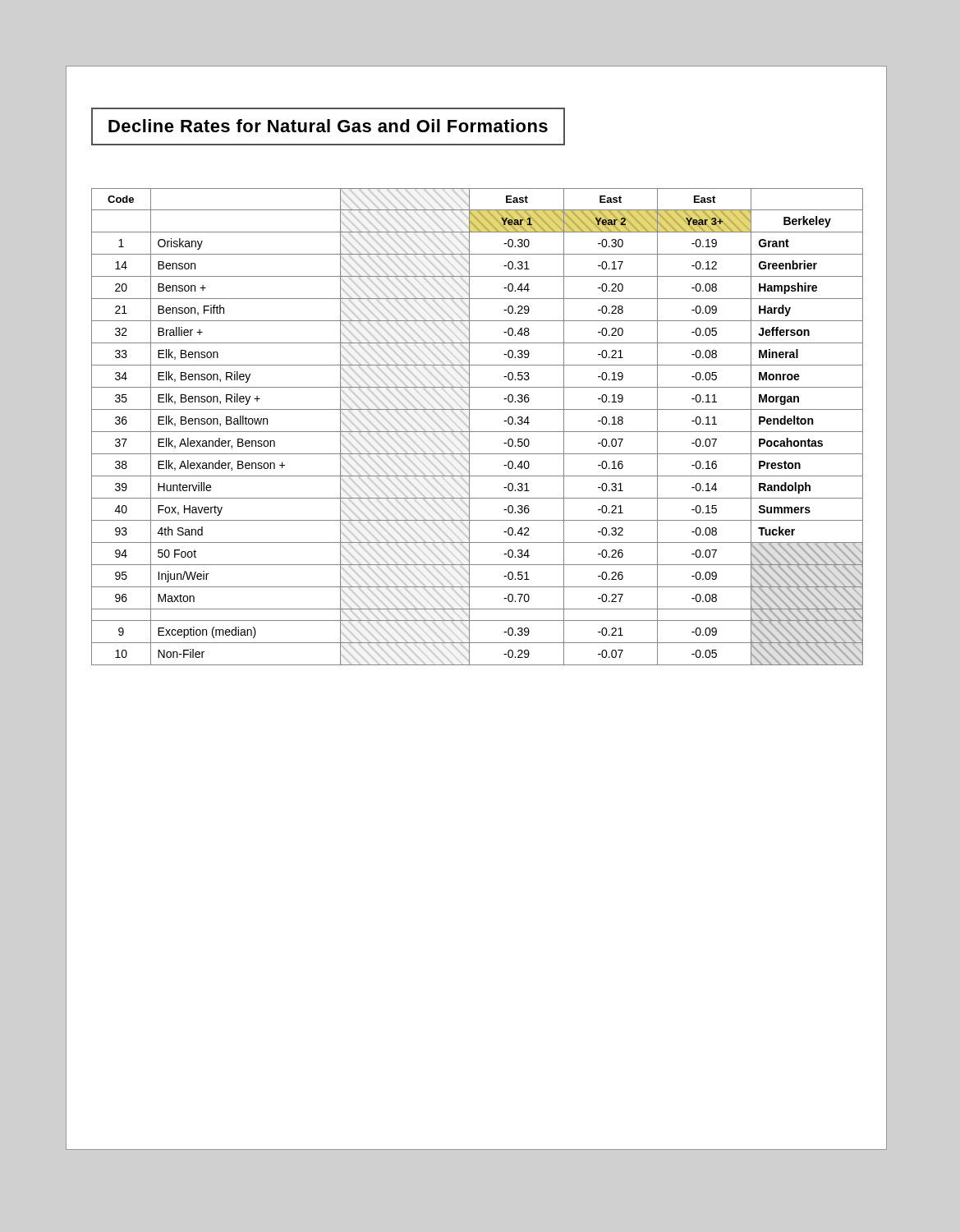Find the table that mentions "Fox, Haverty"
This screenshot has width=960, height=1232.
click(x=476, y=427)
